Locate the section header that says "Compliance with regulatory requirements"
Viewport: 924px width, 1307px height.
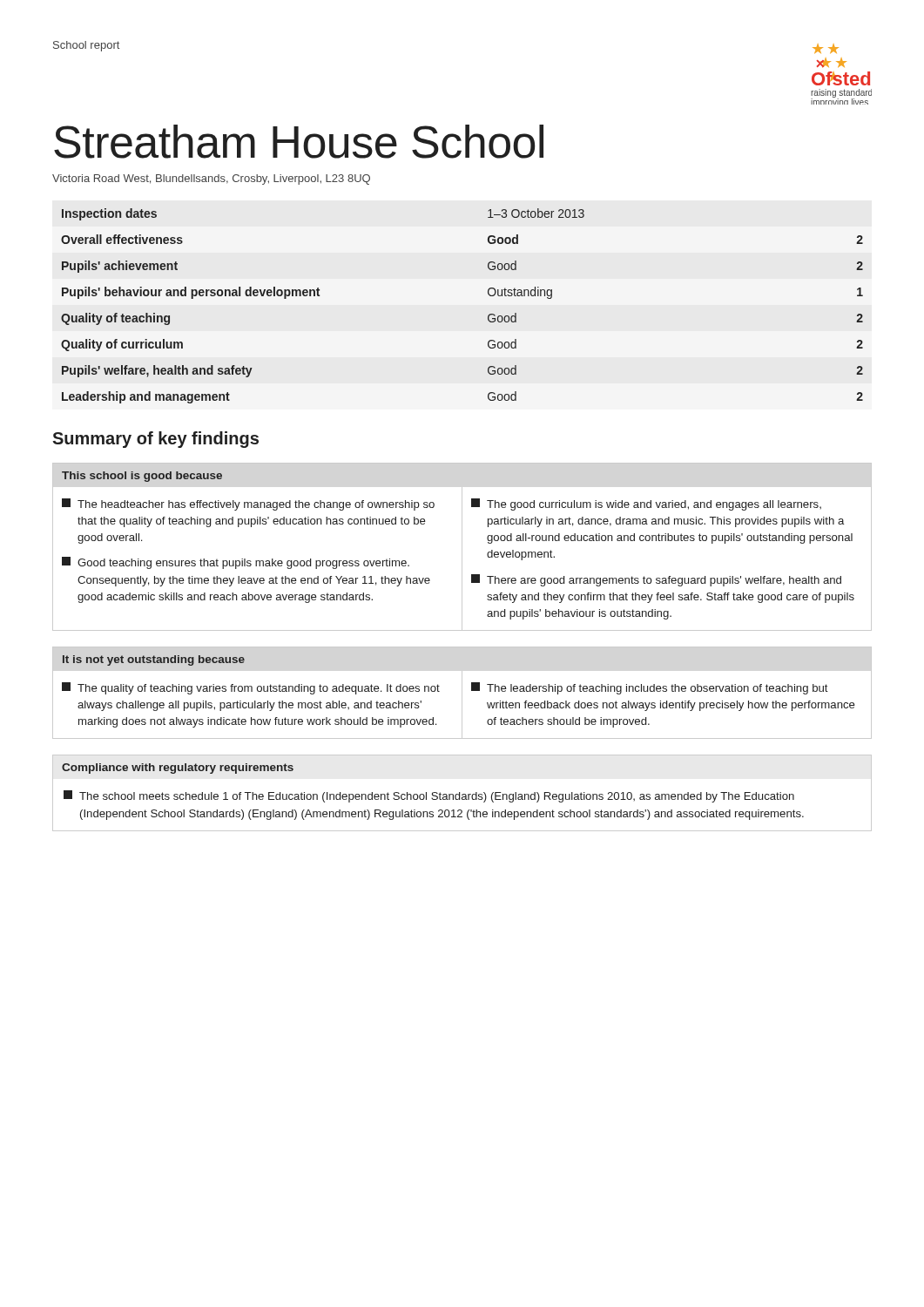click(x=178, y=768)
